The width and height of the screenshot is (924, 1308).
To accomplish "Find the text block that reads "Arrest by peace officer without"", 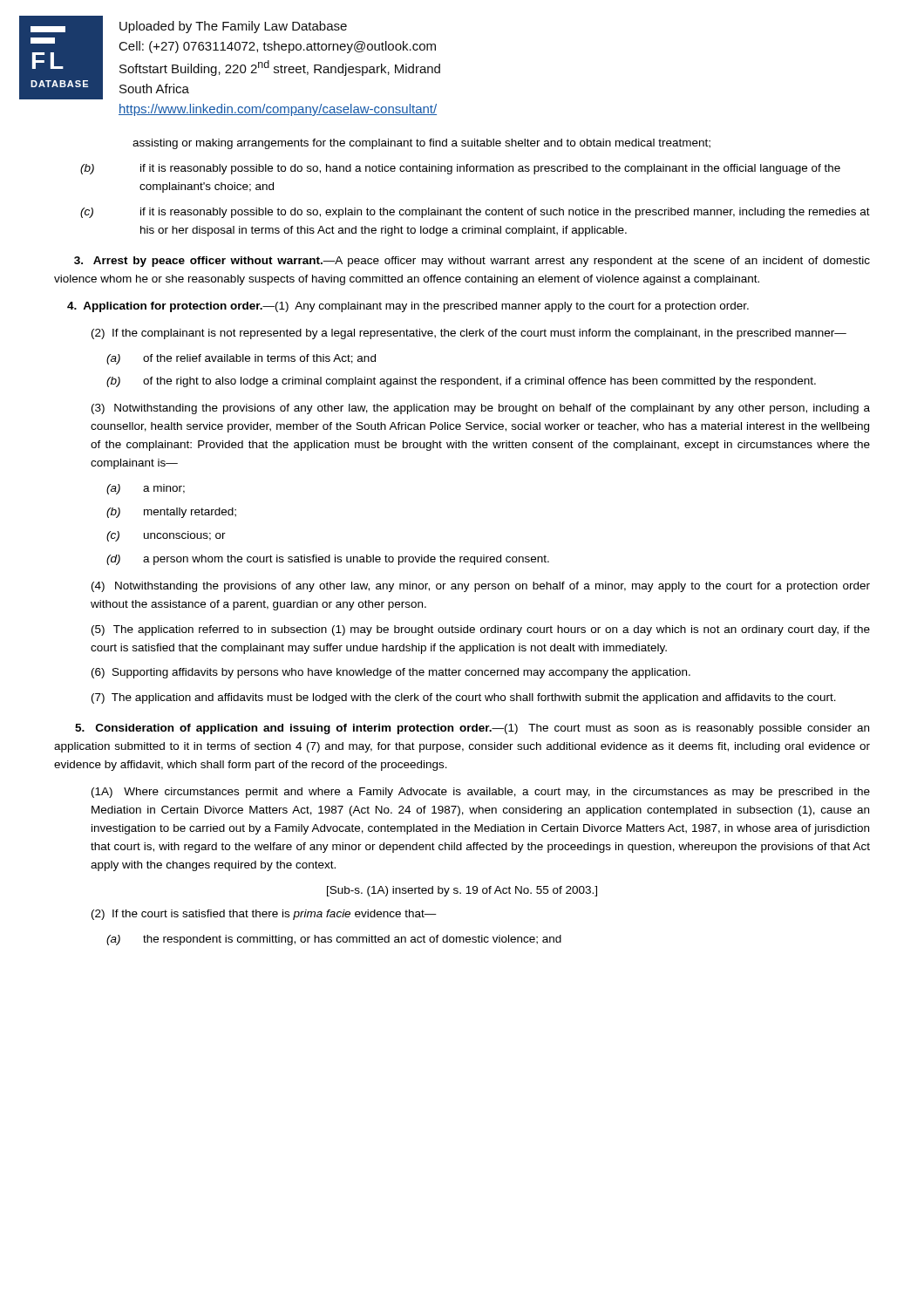I will [462, 269].
